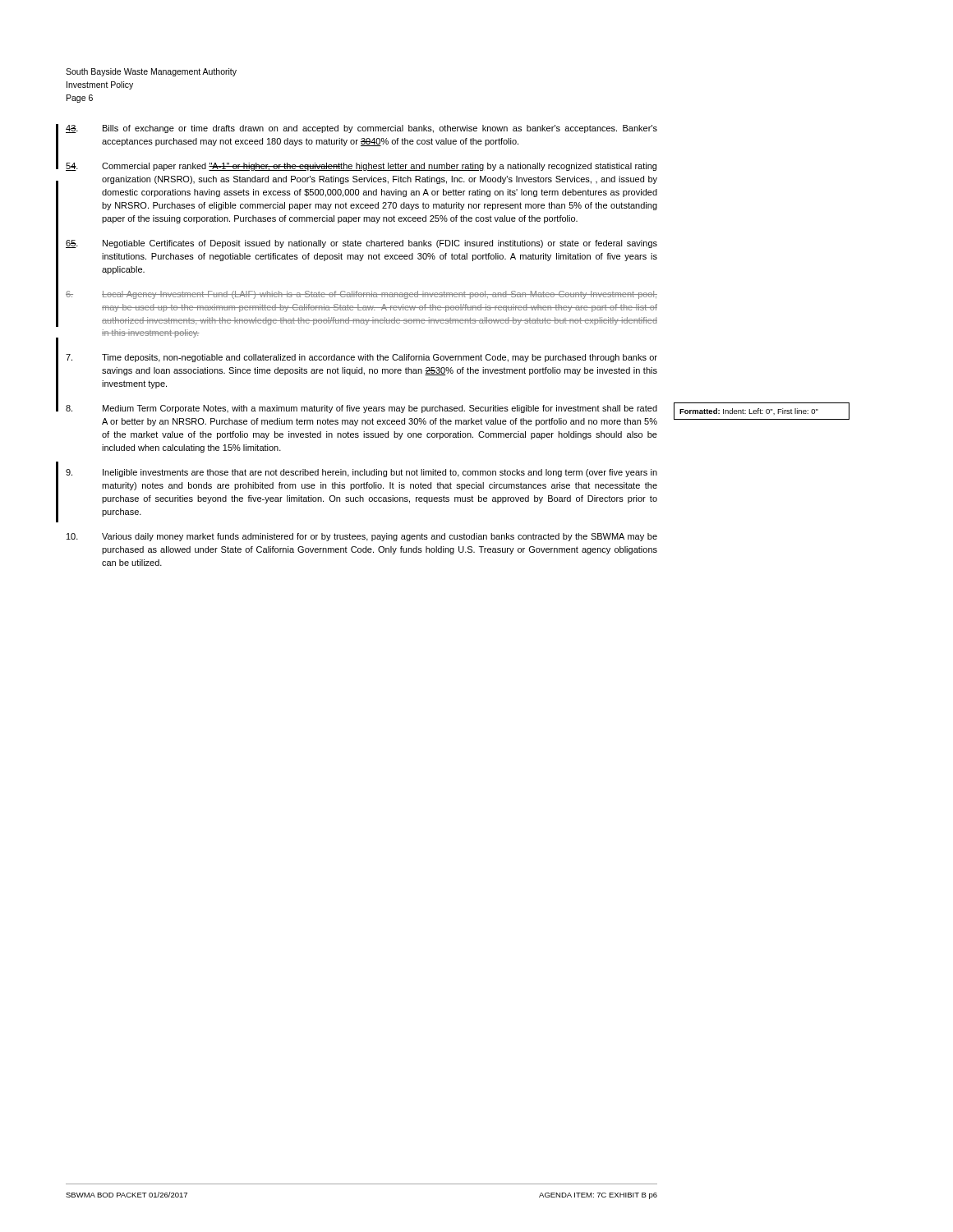Where is the passage that starts "9. Ineligible investments are those that are not"?

[362, 493]
